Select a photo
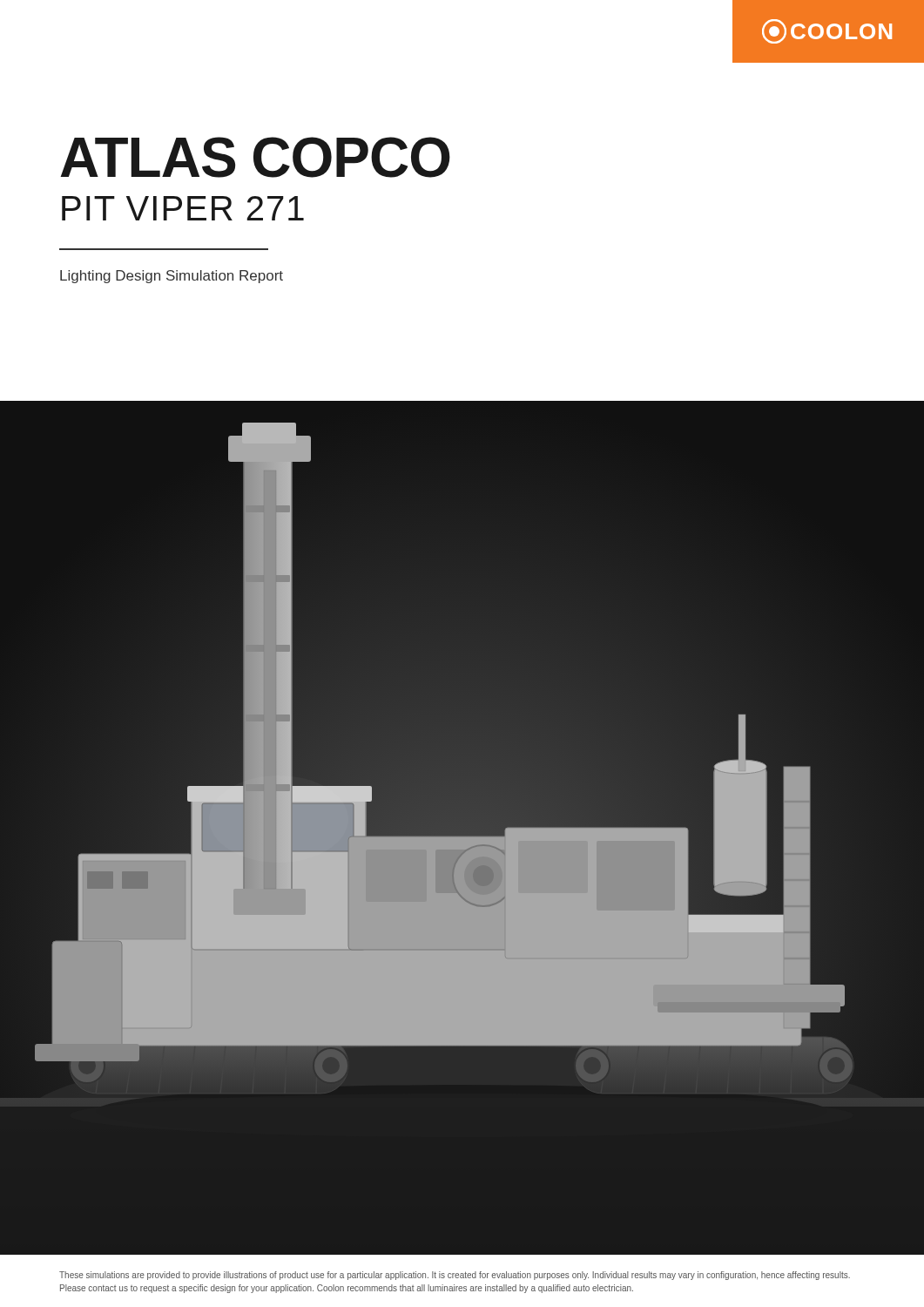The height and width of the screenshot is (1307, 924). click(x=462, y=828)
